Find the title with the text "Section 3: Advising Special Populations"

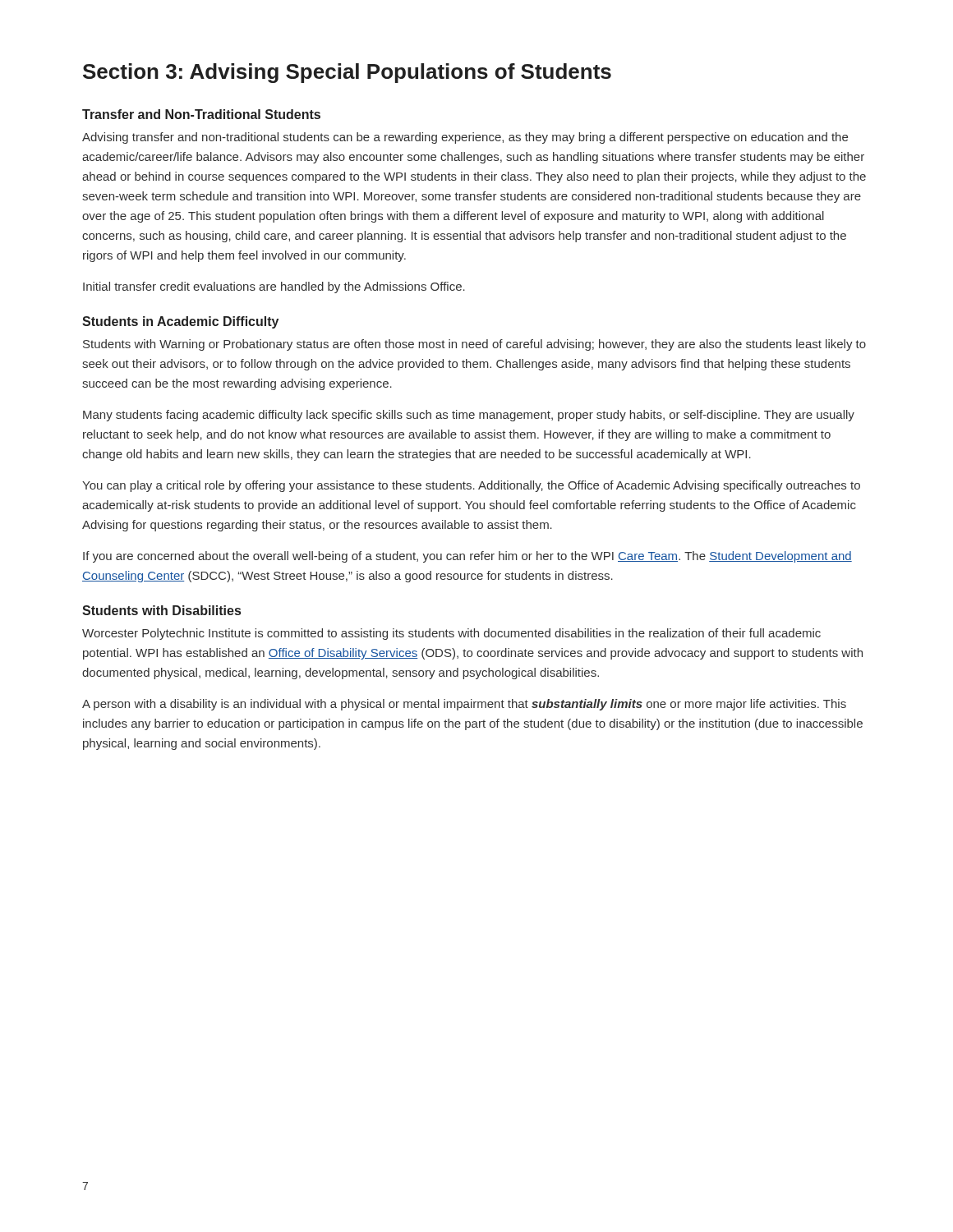pyautogui.click(x=347, y=71)
